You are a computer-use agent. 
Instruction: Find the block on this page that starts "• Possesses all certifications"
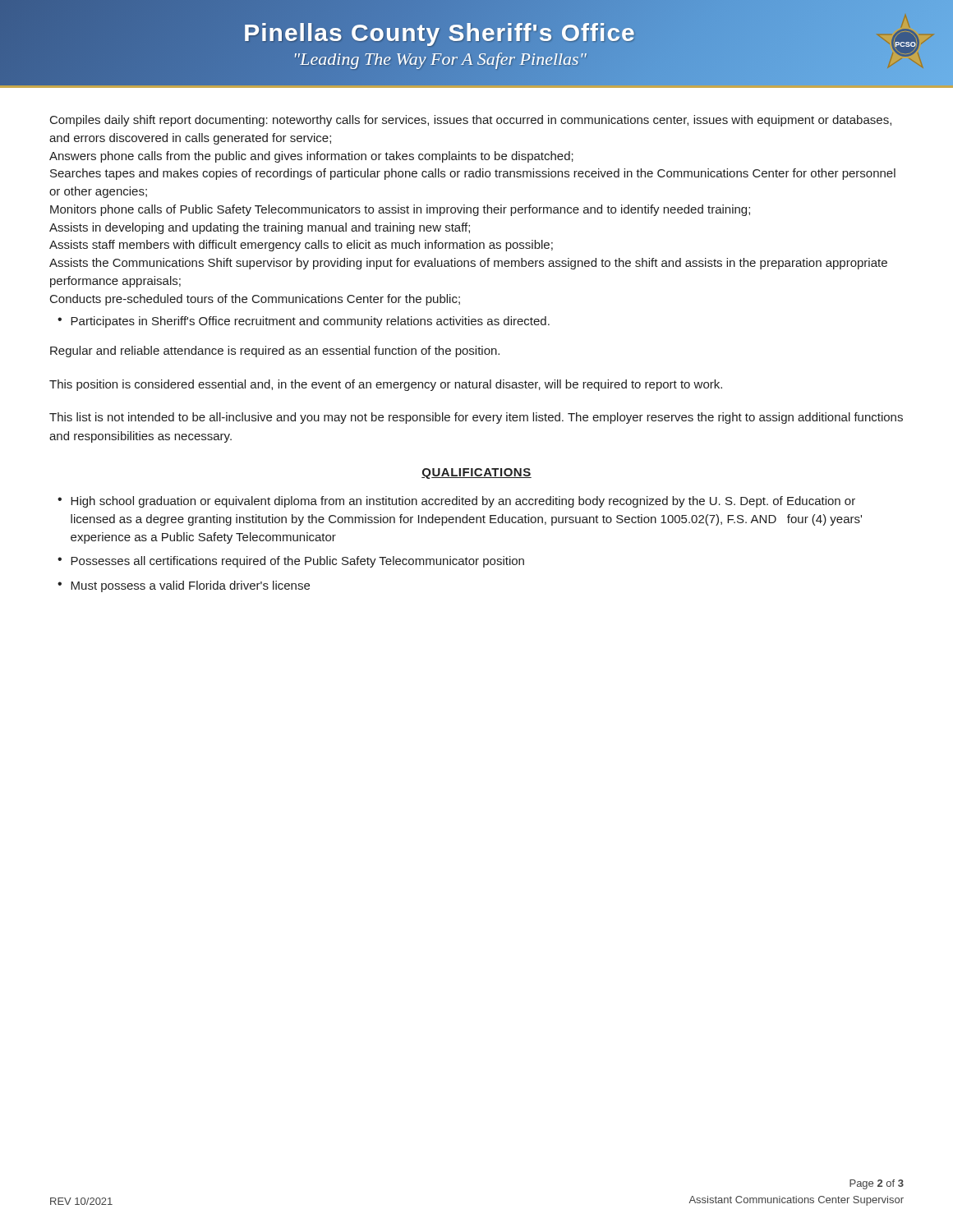481,561
